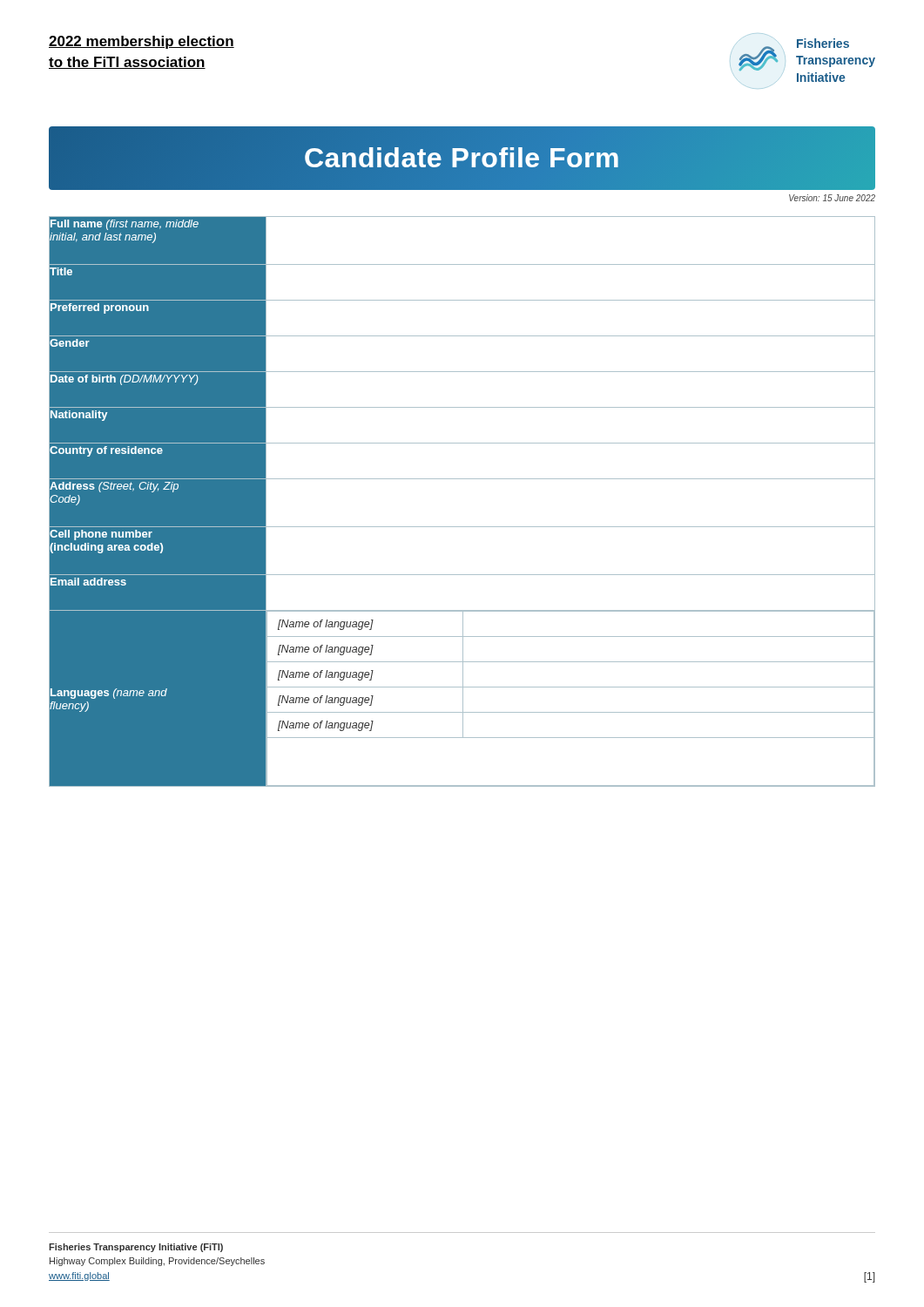924x1307 pixels.
Task: Click on the caption that says "Version: 15 June"
Action: click(832, 198)
